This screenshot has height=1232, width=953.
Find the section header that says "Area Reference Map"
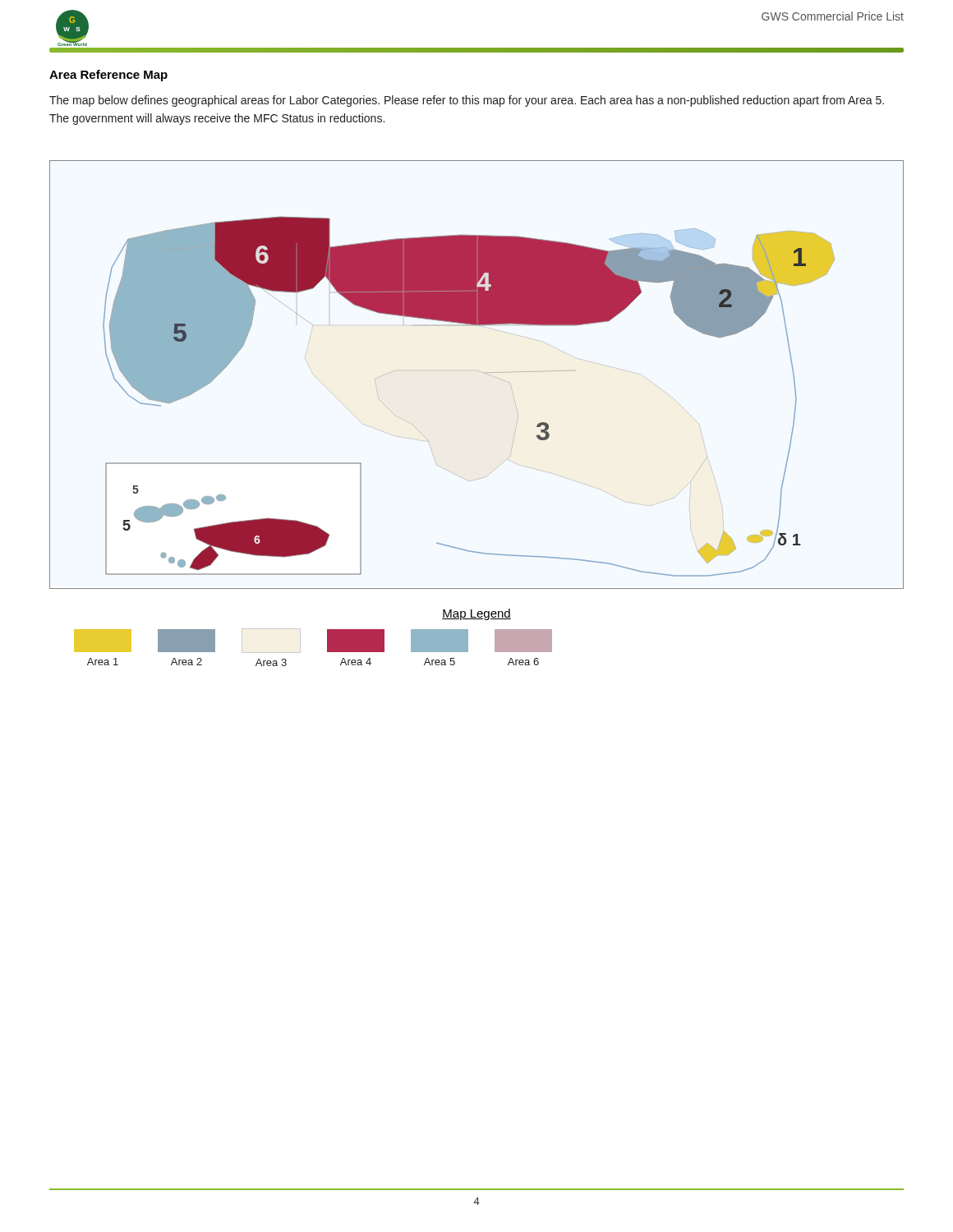[109, 74]
